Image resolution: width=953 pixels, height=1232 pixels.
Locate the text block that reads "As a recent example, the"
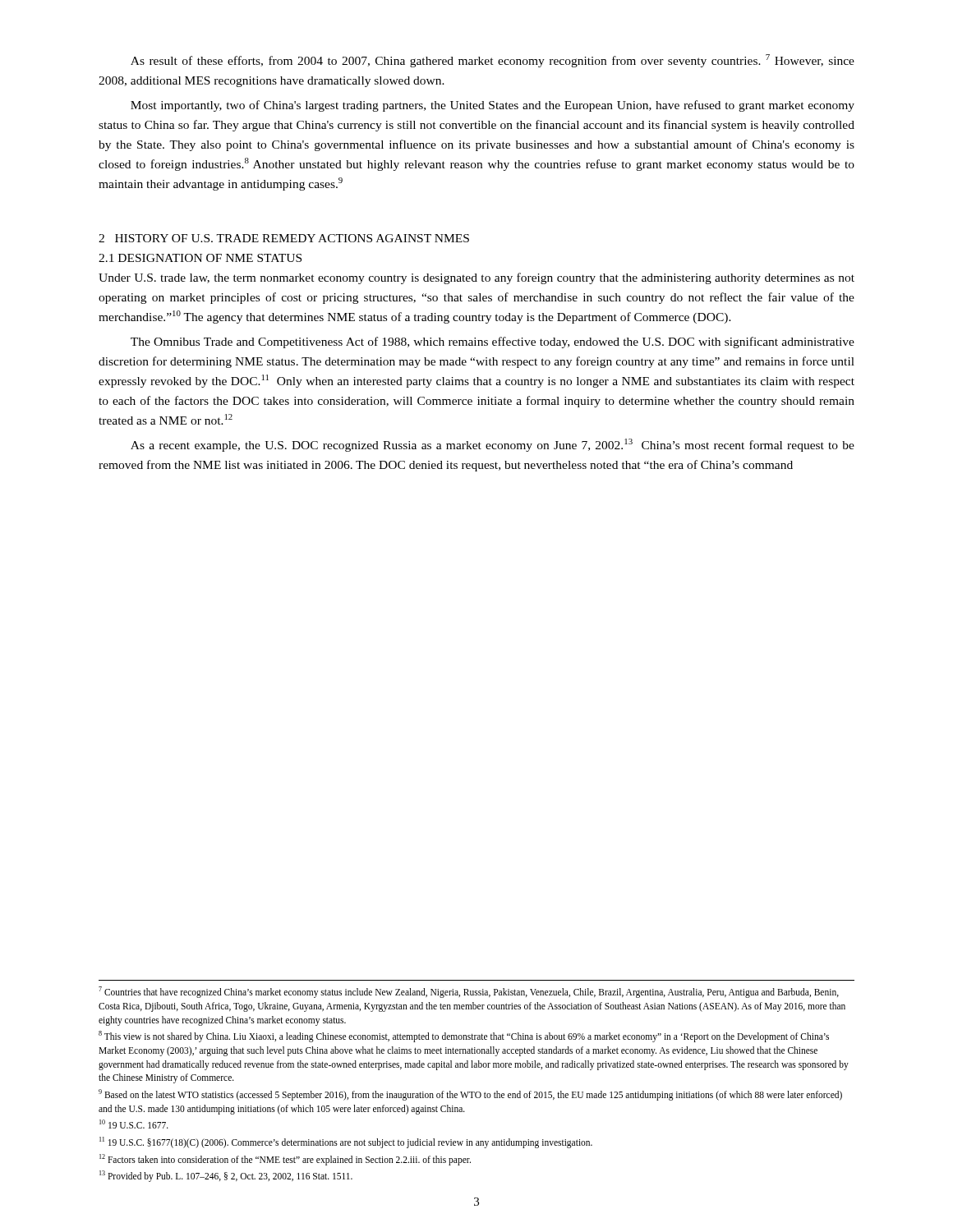click(x=476, y=455)
